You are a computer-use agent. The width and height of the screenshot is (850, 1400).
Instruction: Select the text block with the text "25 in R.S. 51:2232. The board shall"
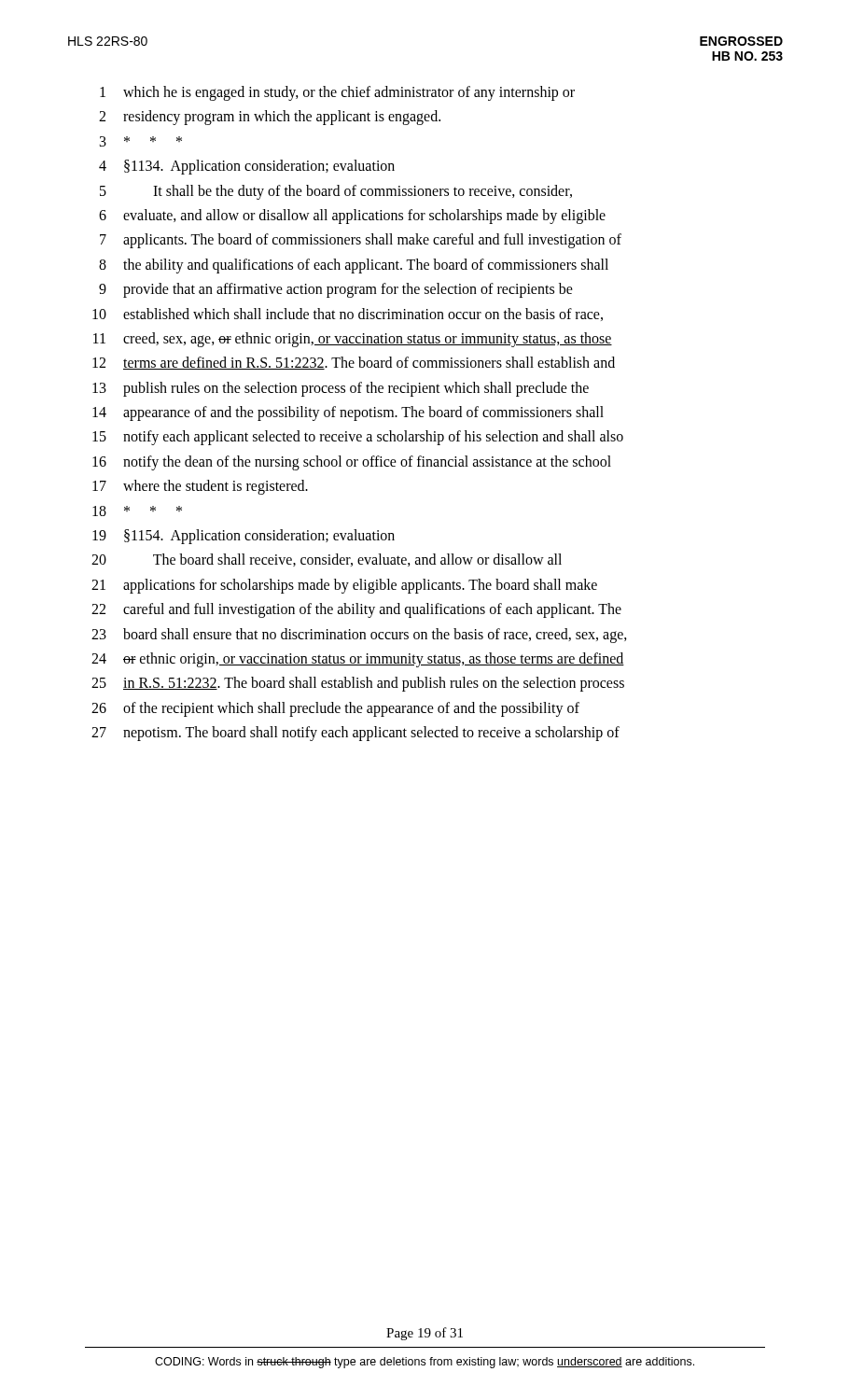425,684
